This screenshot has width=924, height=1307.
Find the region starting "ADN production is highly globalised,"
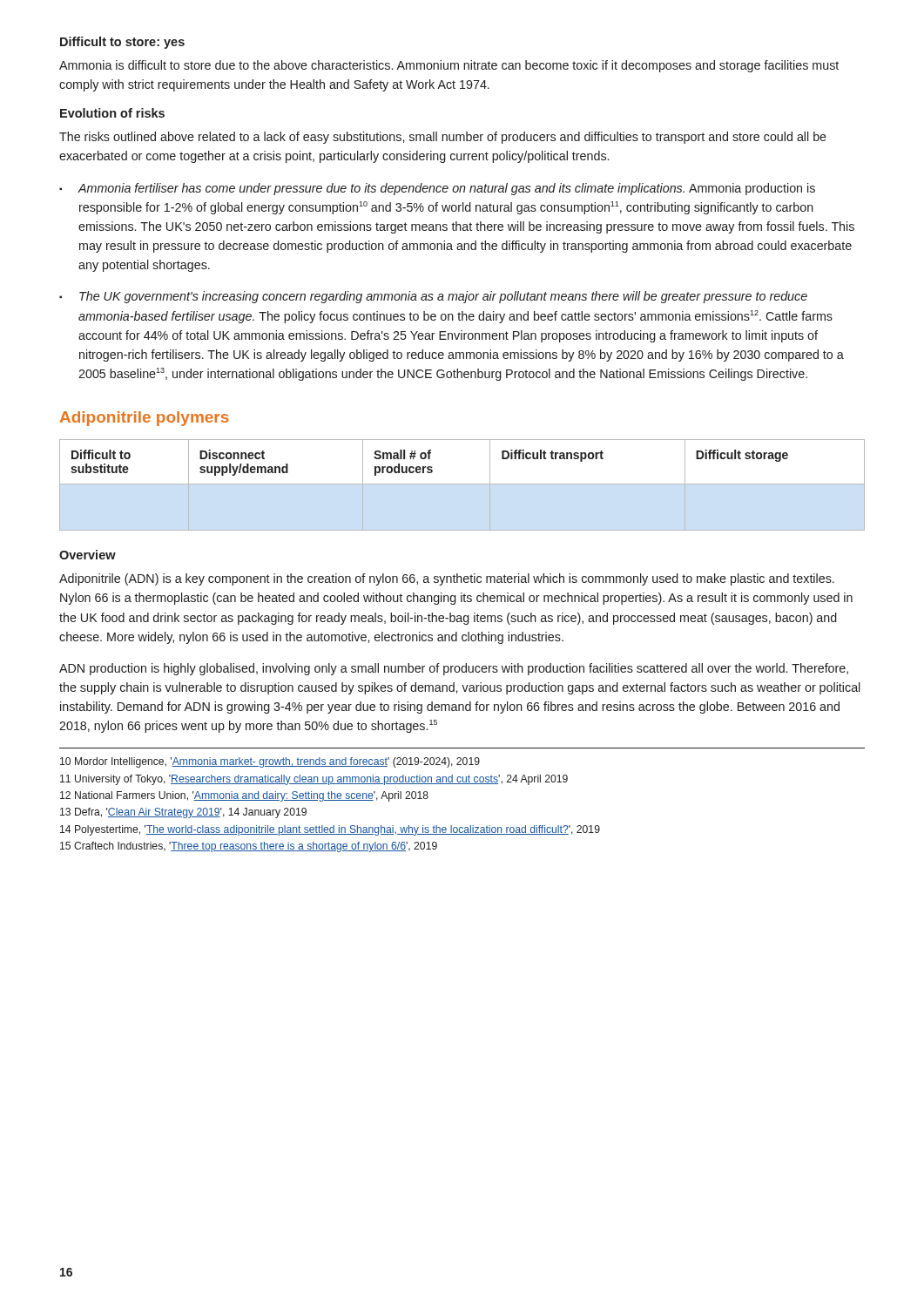click(460, 697)
